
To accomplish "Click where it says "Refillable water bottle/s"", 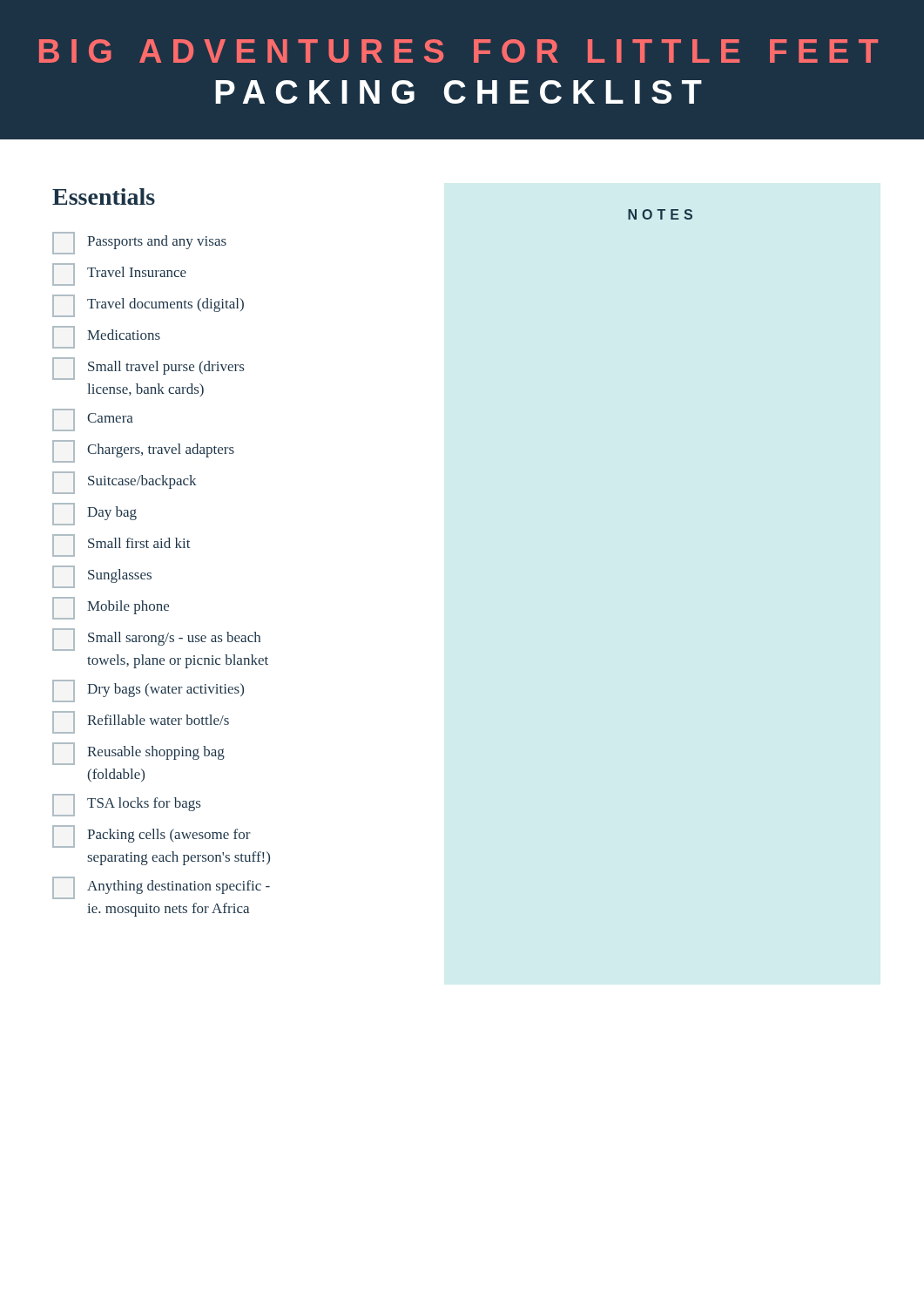I will 141,721.
